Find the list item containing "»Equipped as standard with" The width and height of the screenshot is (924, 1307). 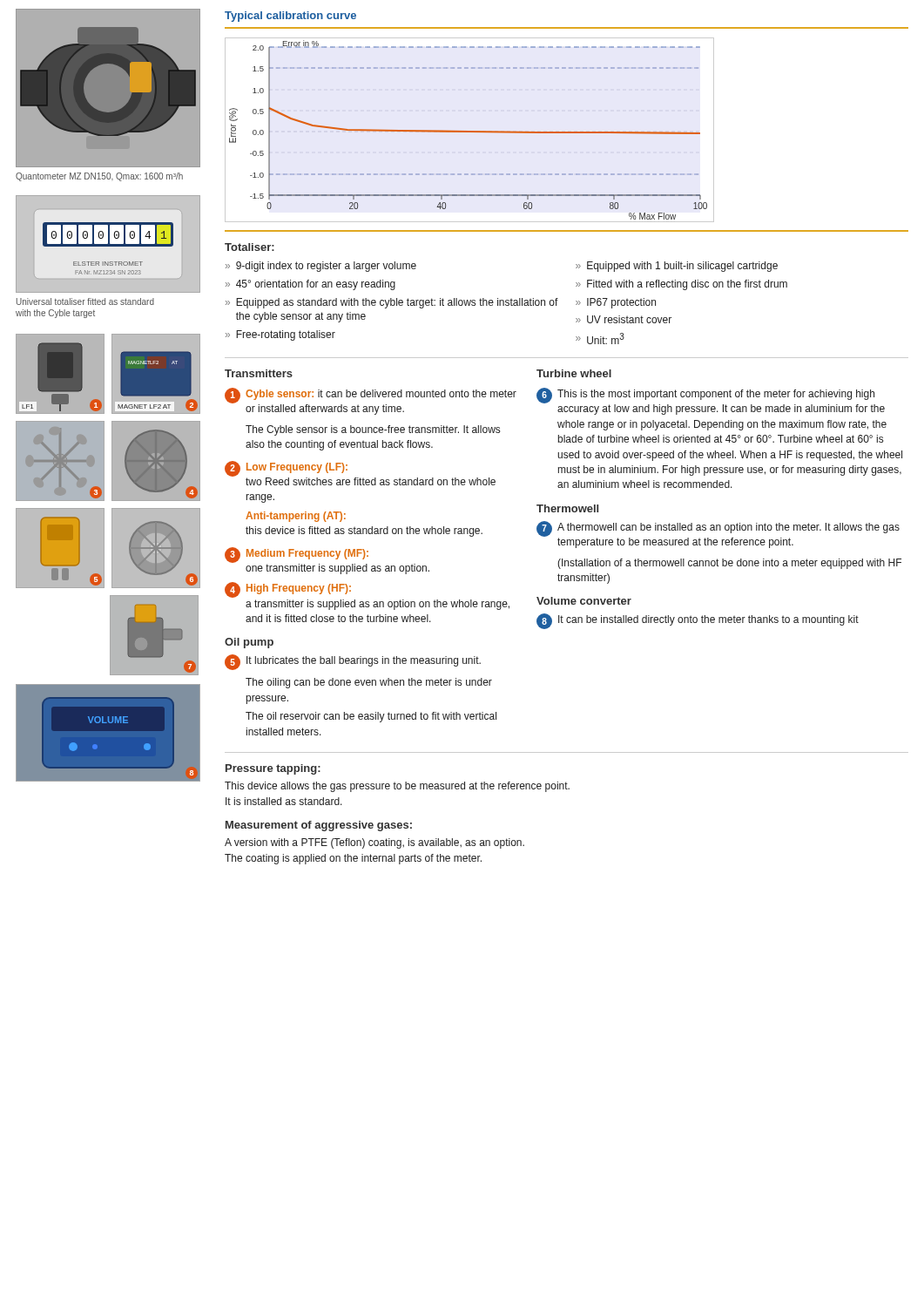(391, 310)
